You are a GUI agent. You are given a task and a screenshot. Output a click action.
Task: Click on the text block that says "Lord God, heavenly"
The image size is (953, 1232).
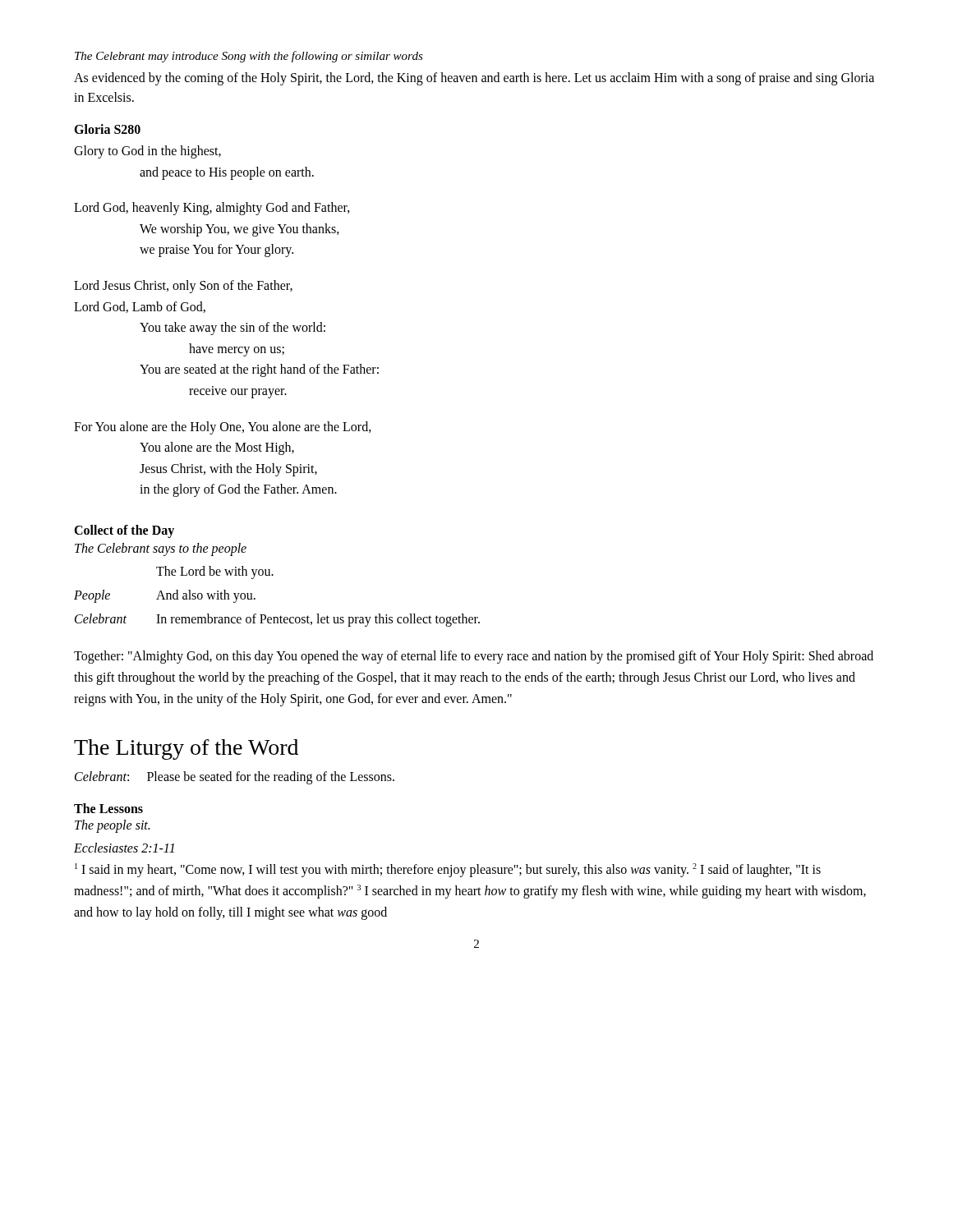pos(212,209)
